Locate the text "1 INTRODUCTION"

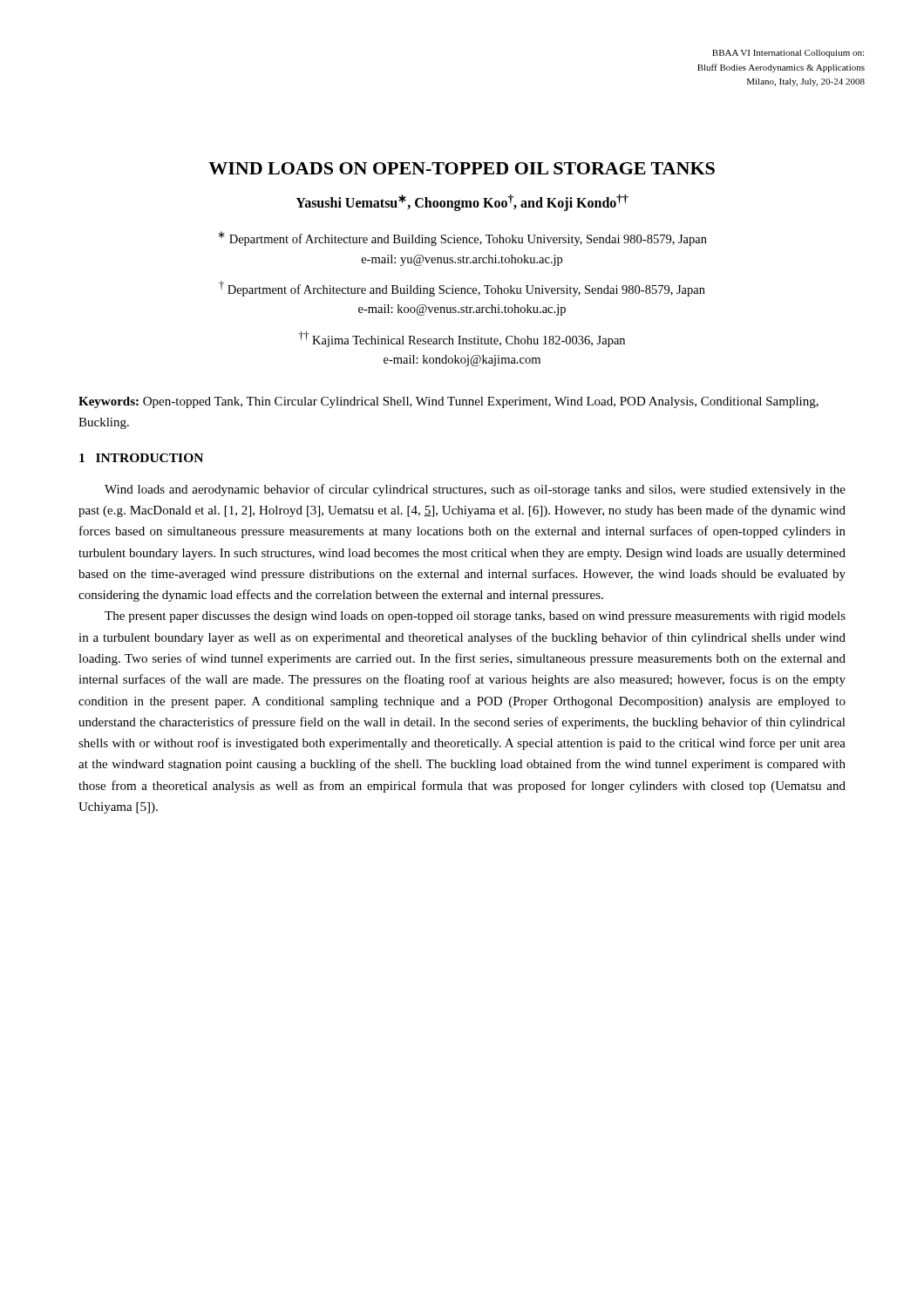pos(141,457)
